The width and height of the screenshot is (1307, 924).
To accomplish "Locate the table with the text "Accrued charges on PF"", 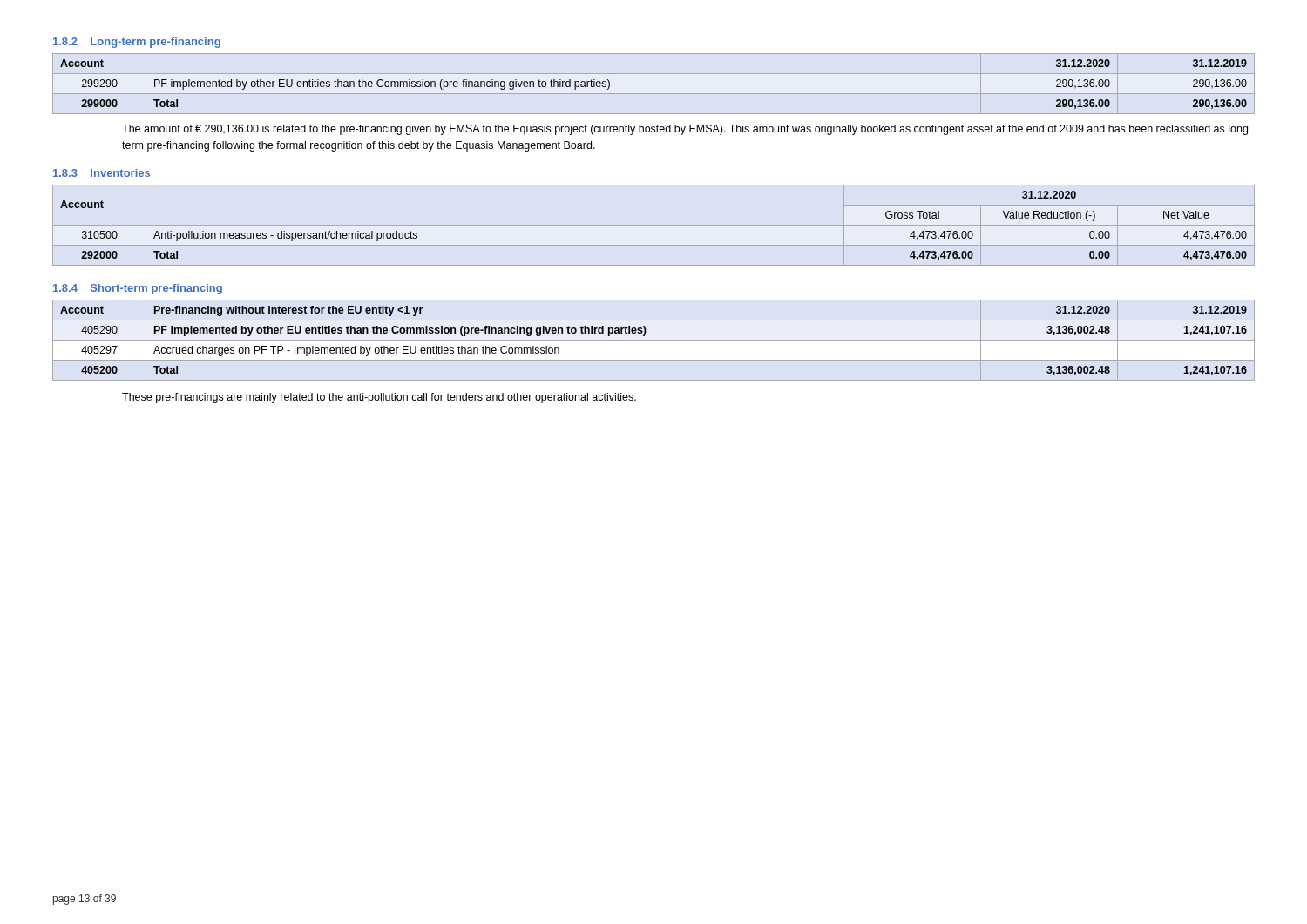I will (654, 340).
